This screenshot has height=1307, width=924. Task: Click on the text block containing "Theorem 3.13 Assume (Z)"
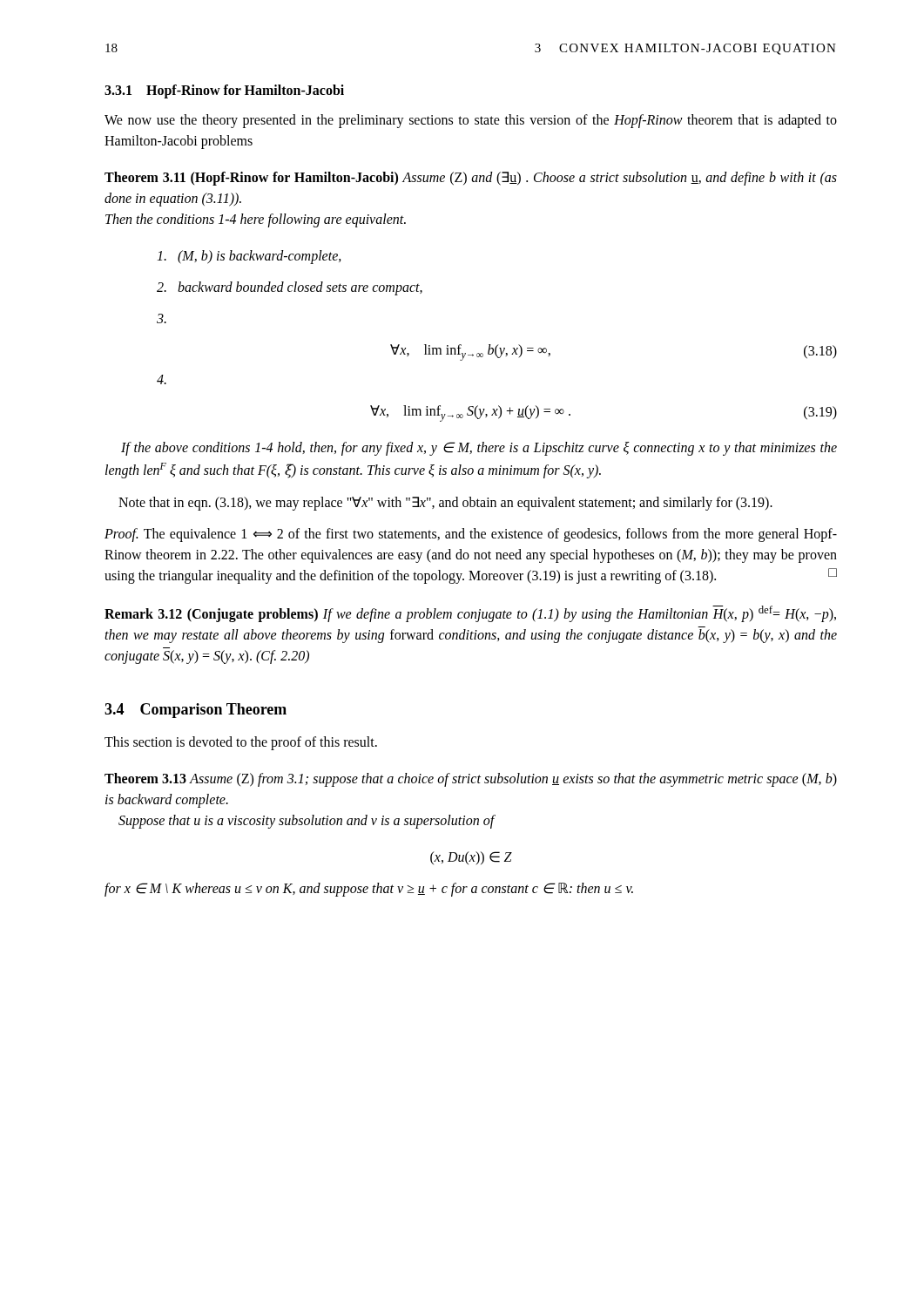(x=471, y=780)
